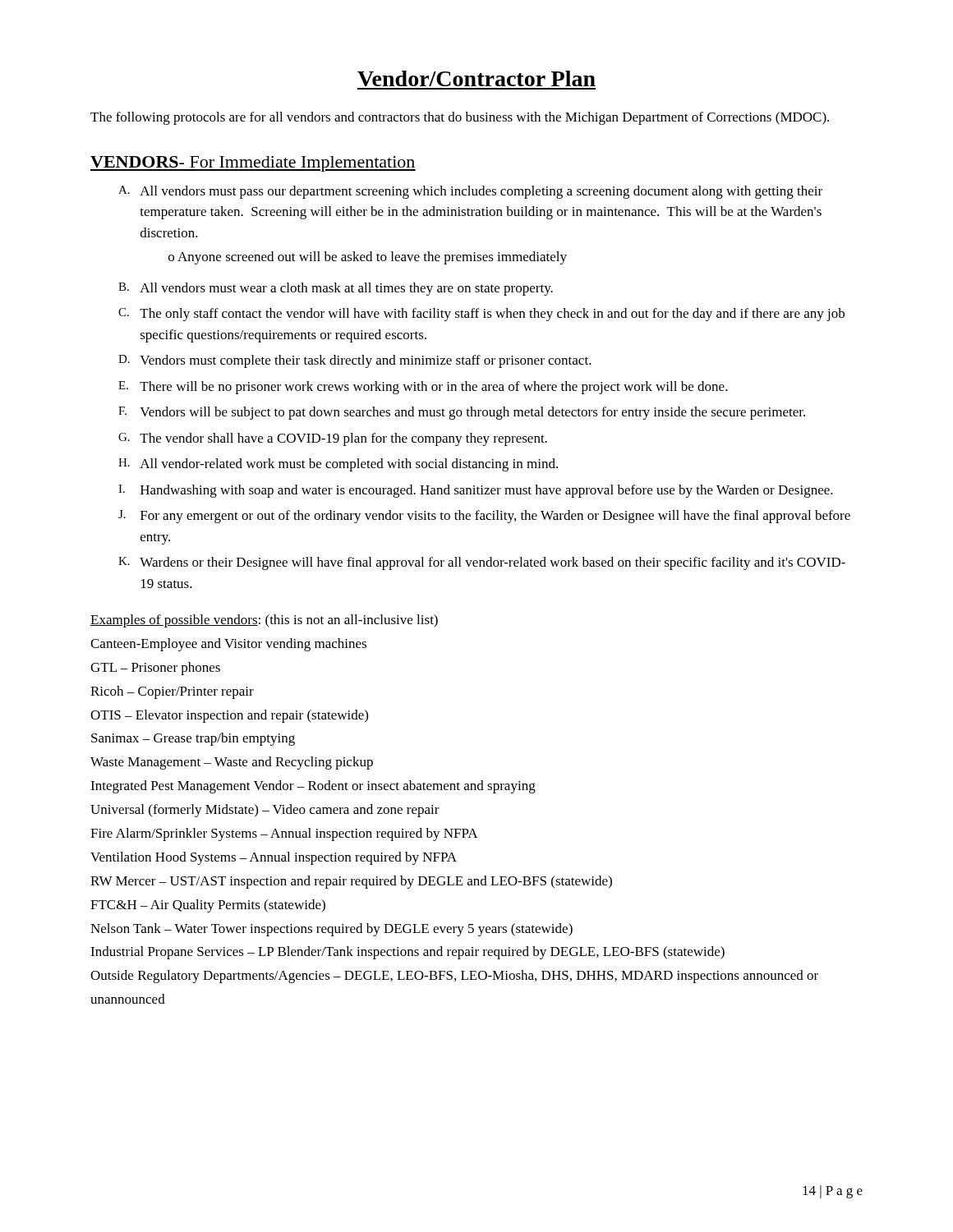Find the text block starting "H. All vendor-related"
The height and width of the screenshot is (1232, 953).
tap(489, 464)
